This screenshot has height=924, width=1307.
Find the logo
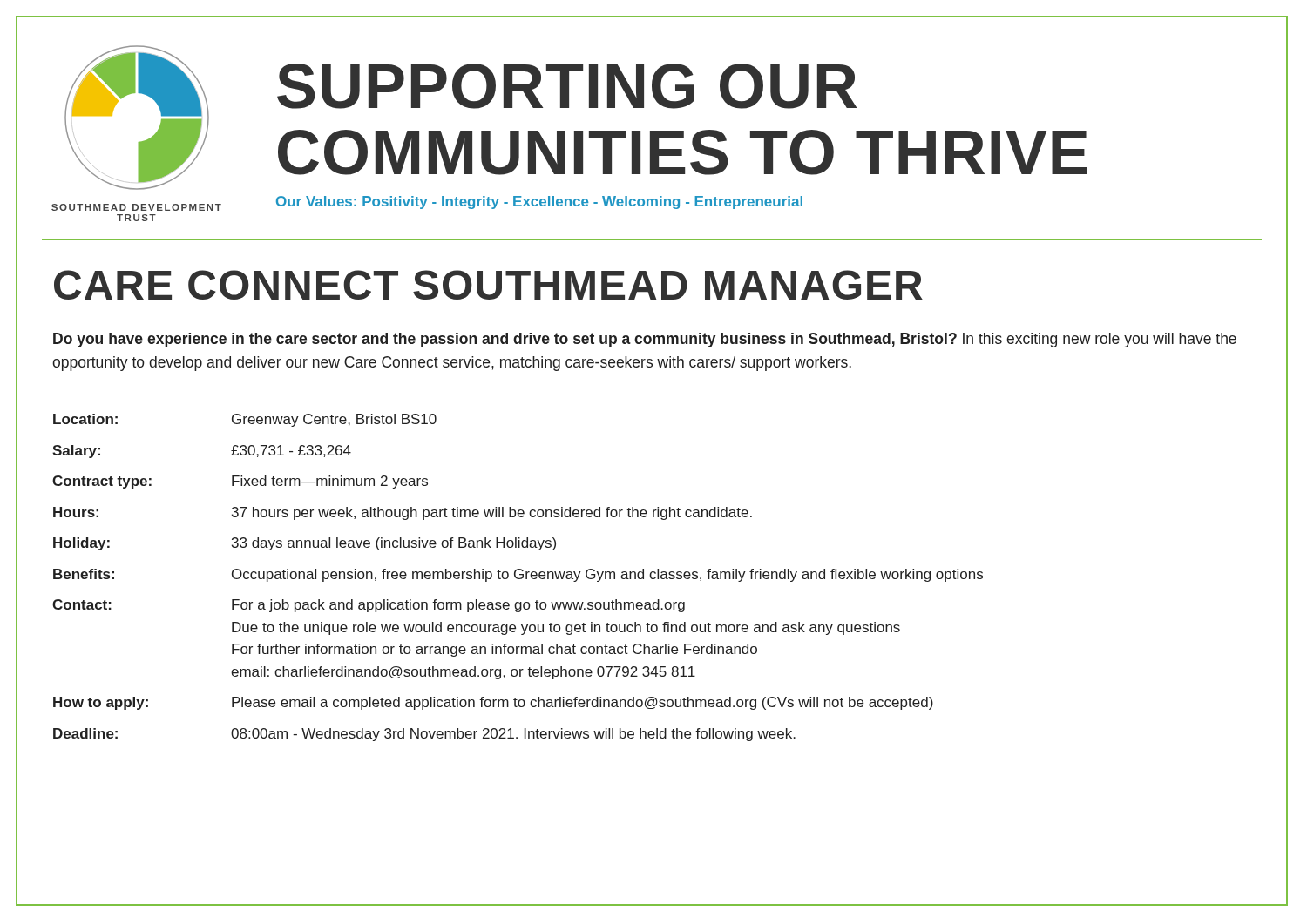[137, 132]
